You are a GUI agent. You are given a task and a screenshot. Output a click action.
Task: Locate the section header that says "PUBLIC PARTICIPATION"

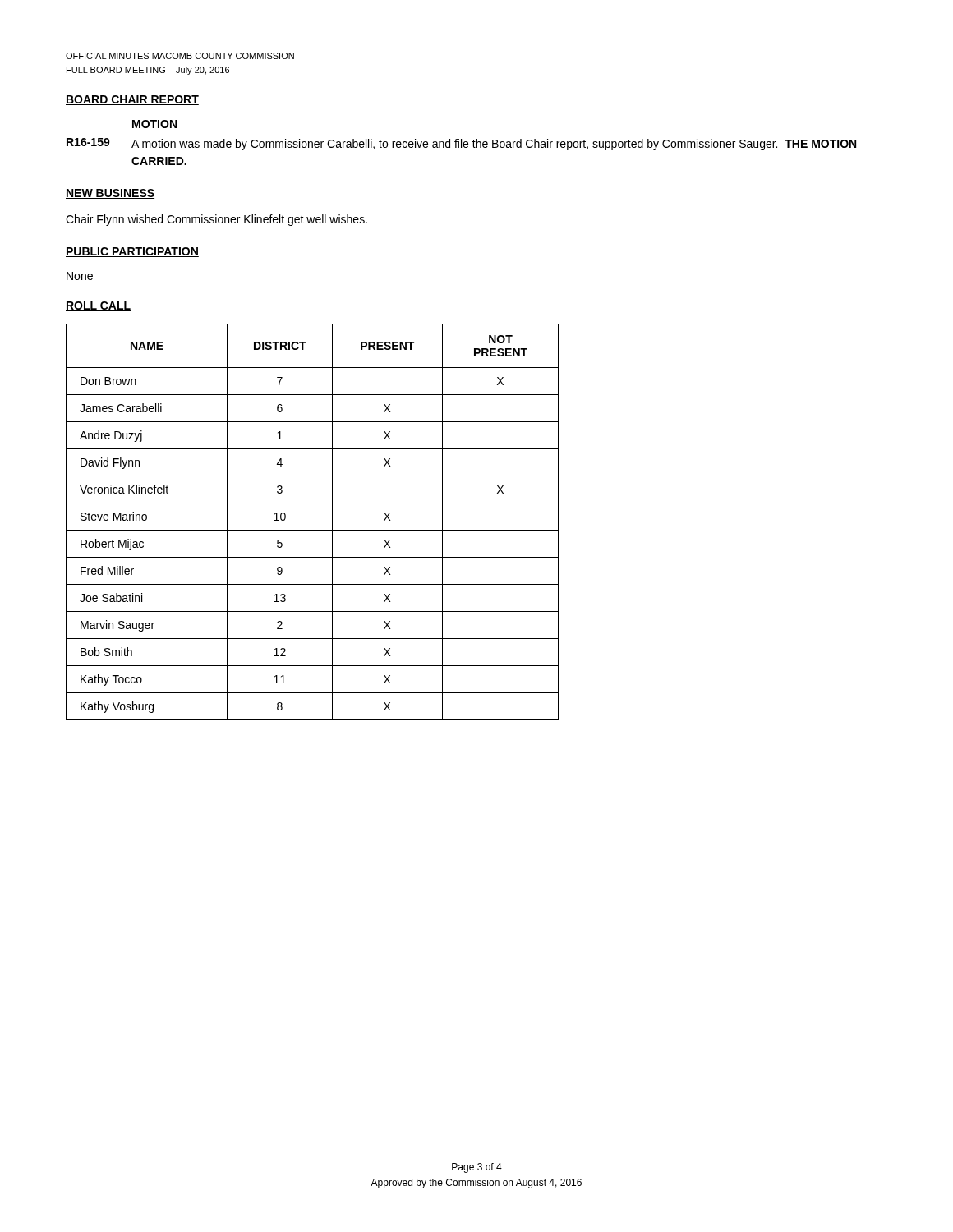coord(132,251)
